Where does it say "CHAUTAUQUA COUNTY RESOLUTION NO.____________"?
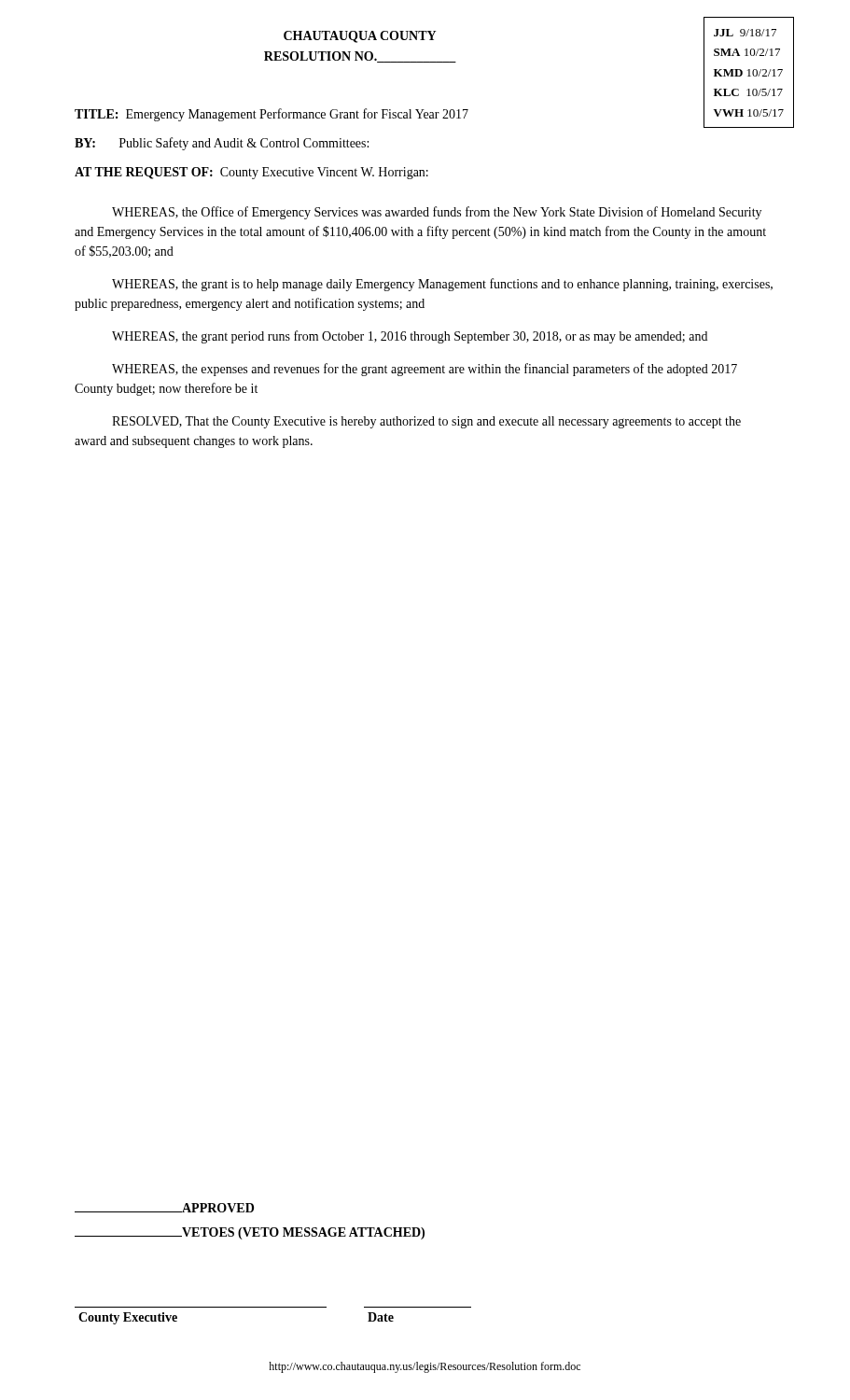 coord(360,46)
